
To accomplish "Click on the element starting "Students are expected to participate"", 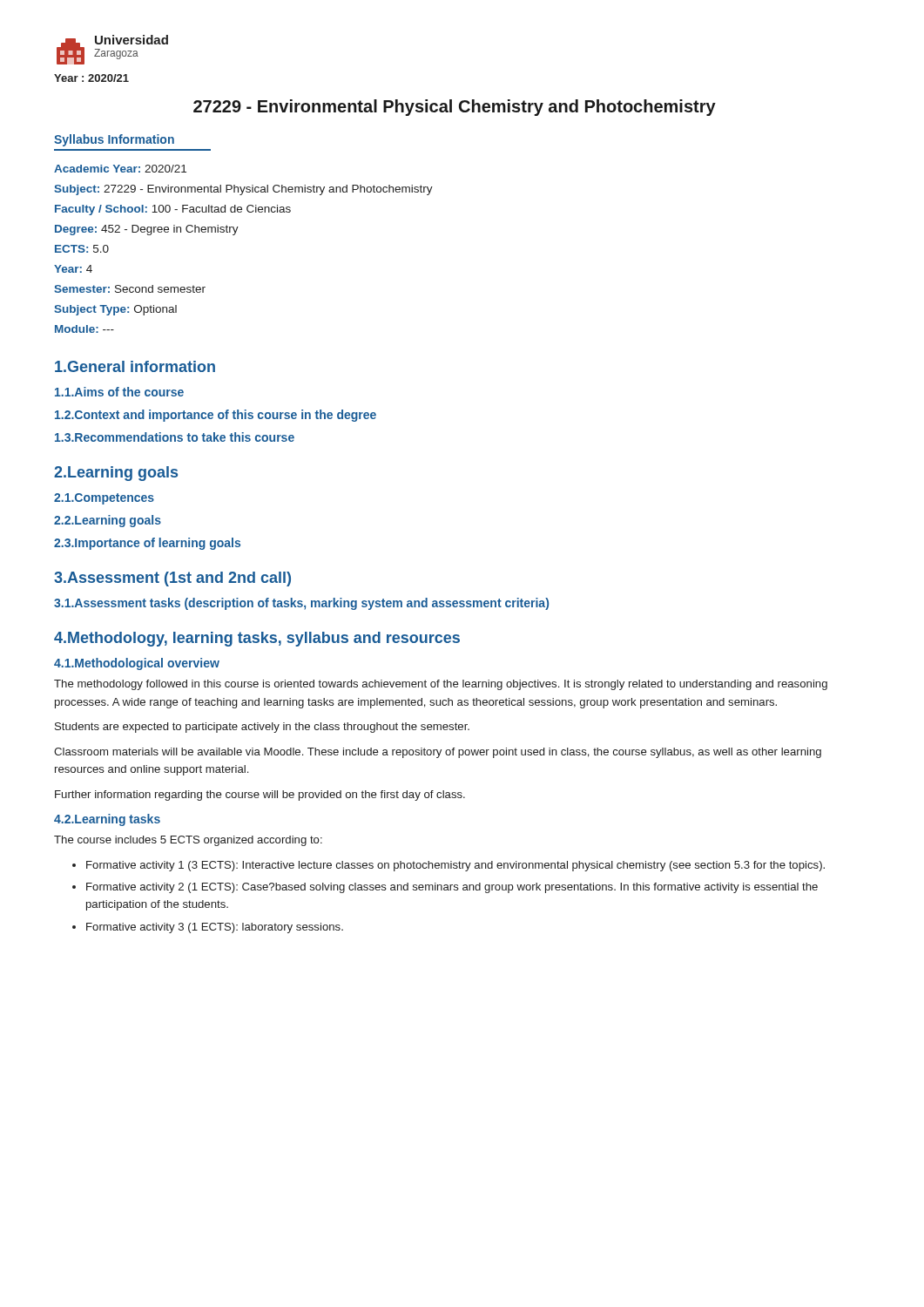I will 262,727.
